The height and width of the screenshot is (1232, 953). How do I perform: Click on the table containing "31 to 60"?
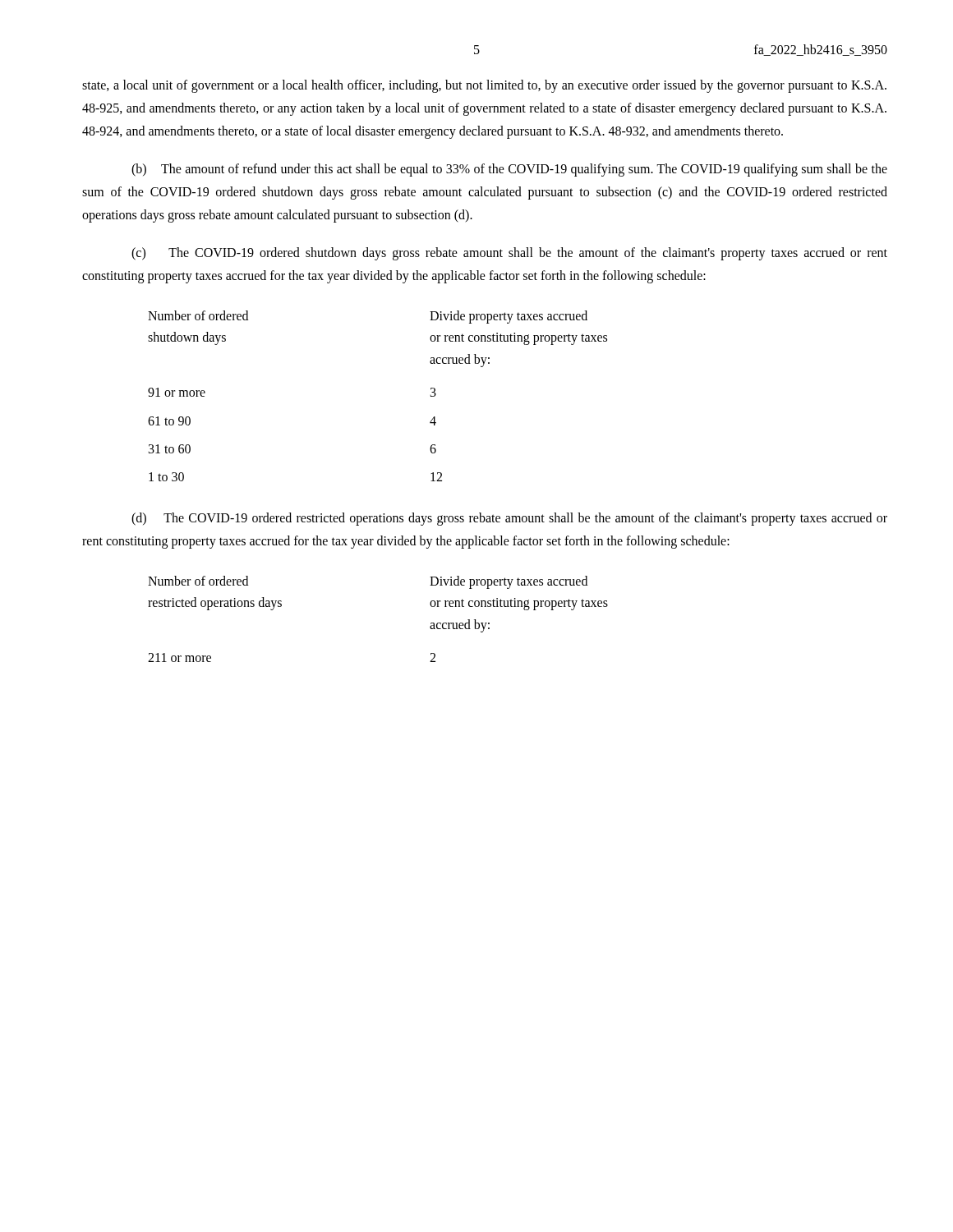[x=485, y=397]
